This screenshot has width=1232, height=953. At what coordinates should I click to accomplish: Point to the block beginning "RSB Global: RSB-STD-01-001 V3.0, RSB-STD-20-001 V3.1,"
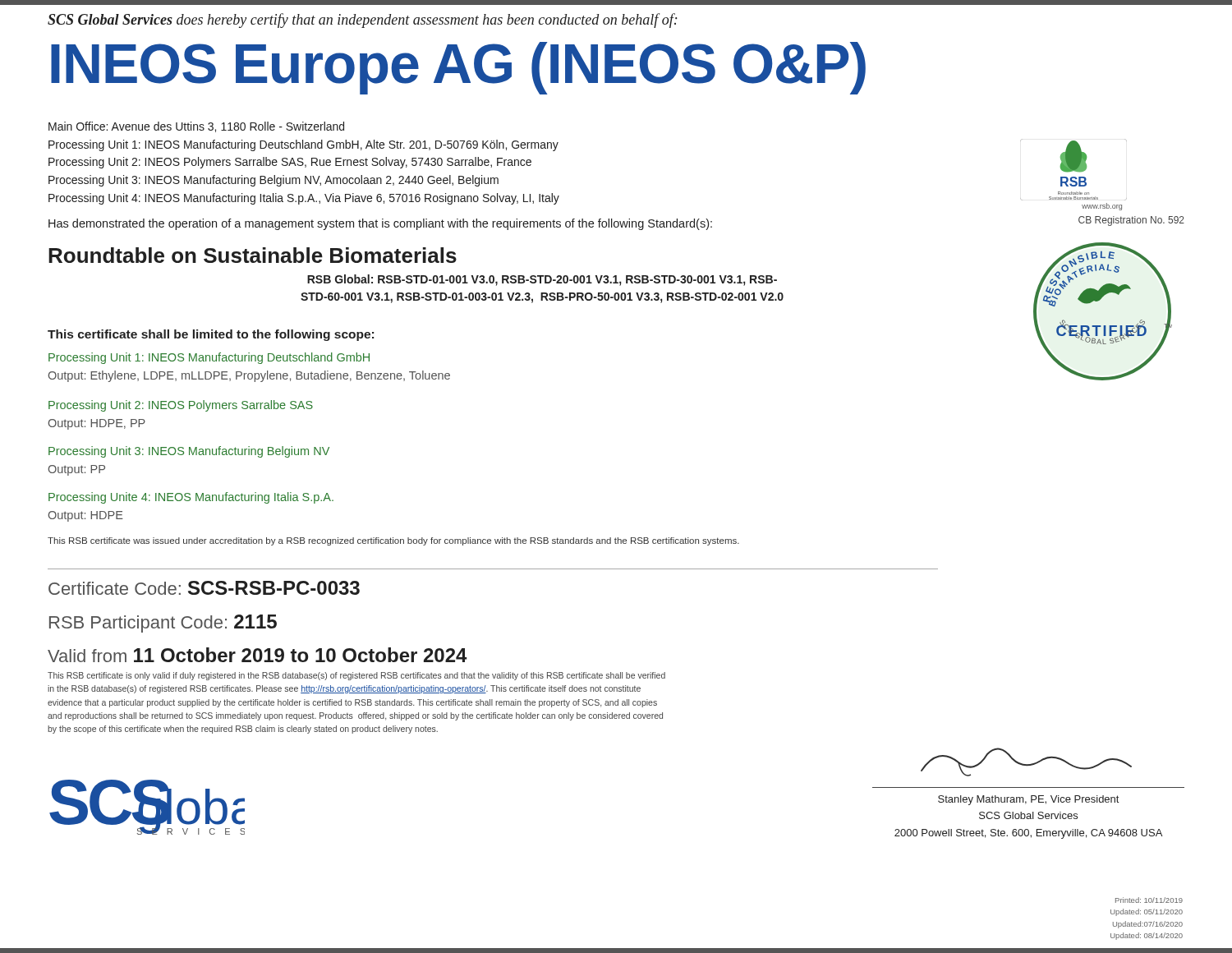(542, 288)
